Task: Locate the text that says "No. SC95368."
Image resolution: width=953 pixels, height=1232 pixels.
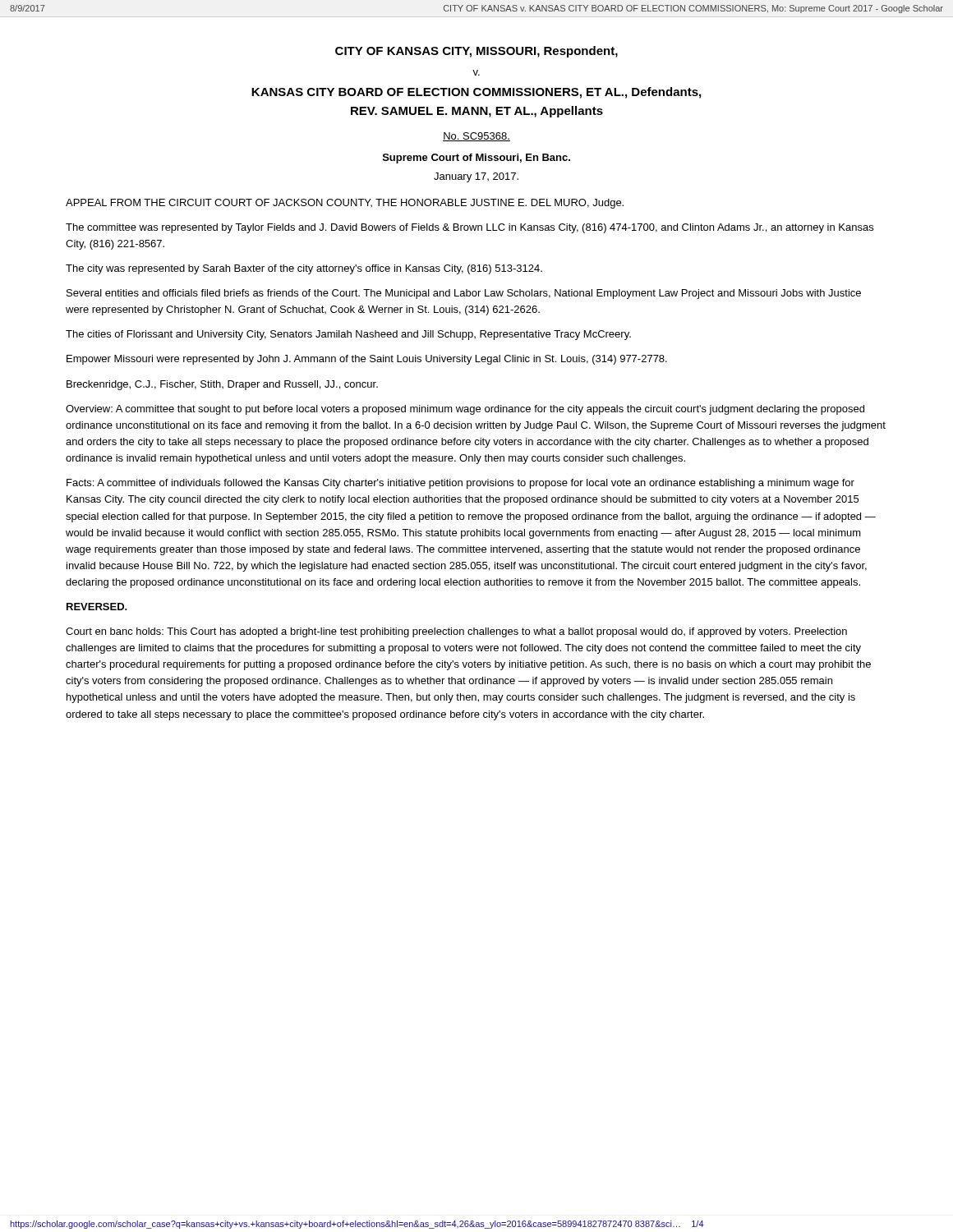Action: [x=476, y=136]
